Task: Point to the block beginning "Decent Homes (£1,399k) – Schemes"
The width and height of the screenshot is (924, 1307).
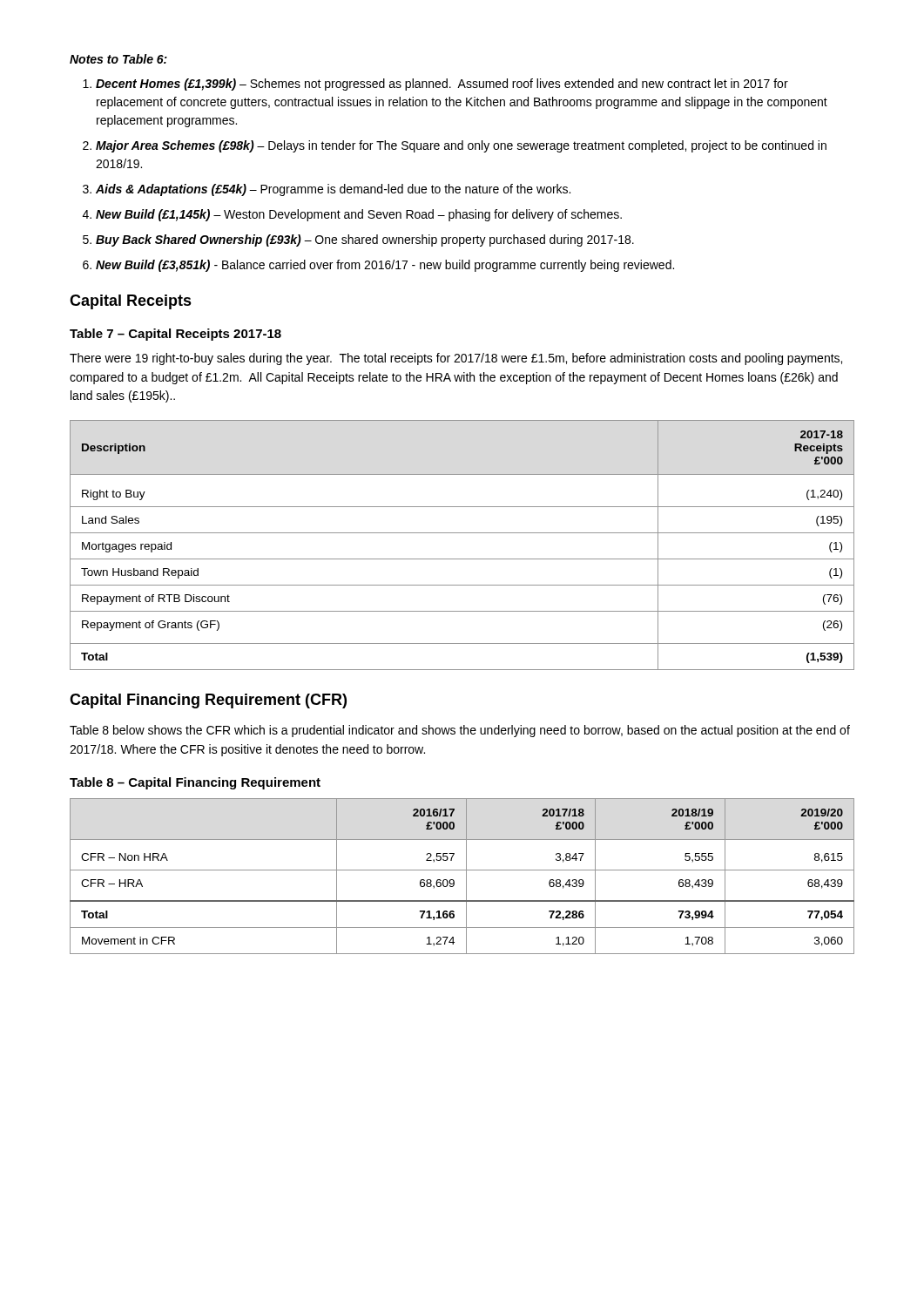Action: (x=461, y=102)
